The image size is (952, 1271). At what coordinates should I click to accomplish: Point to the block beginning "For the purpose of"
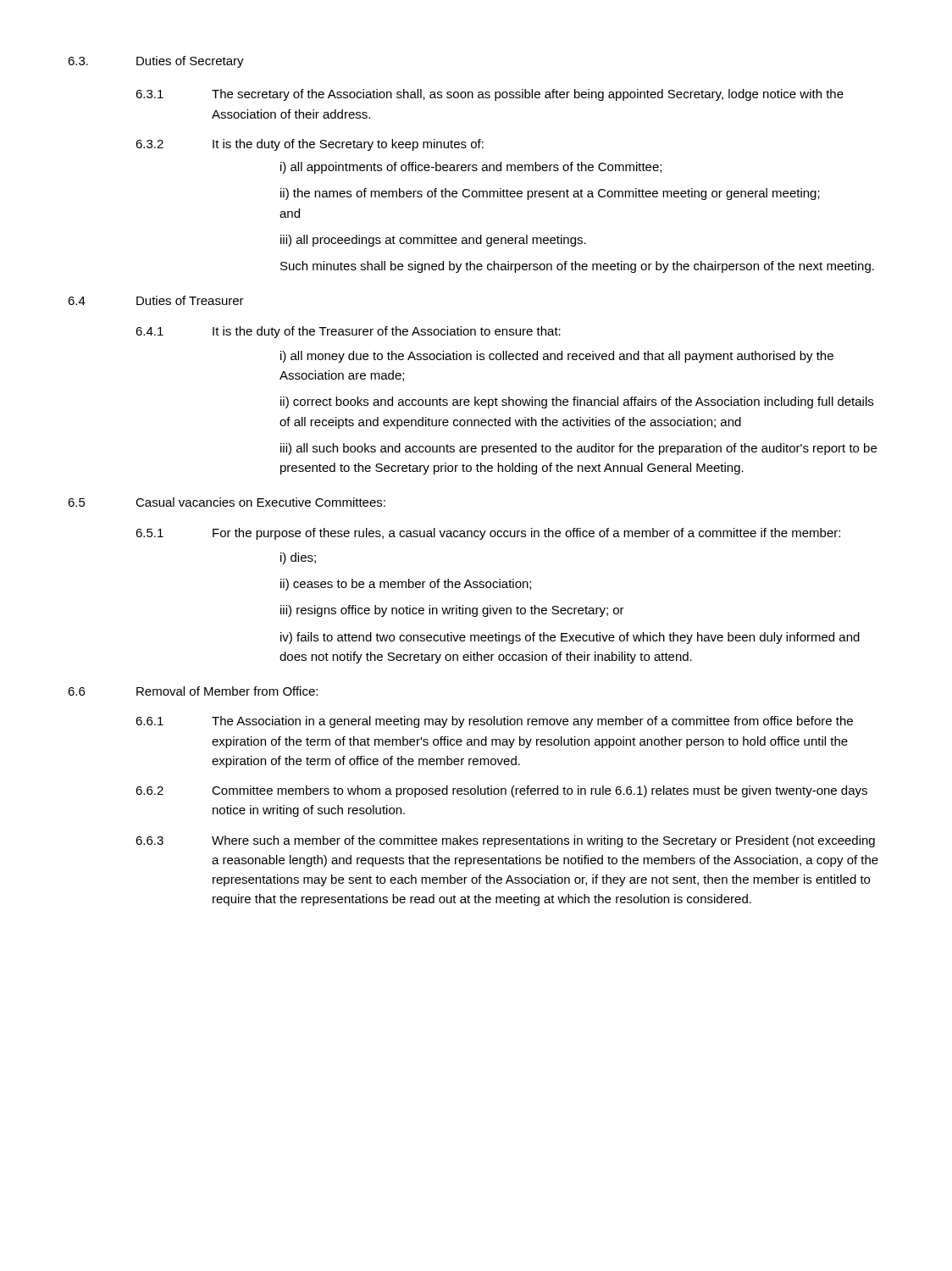[x=527, y=532]
